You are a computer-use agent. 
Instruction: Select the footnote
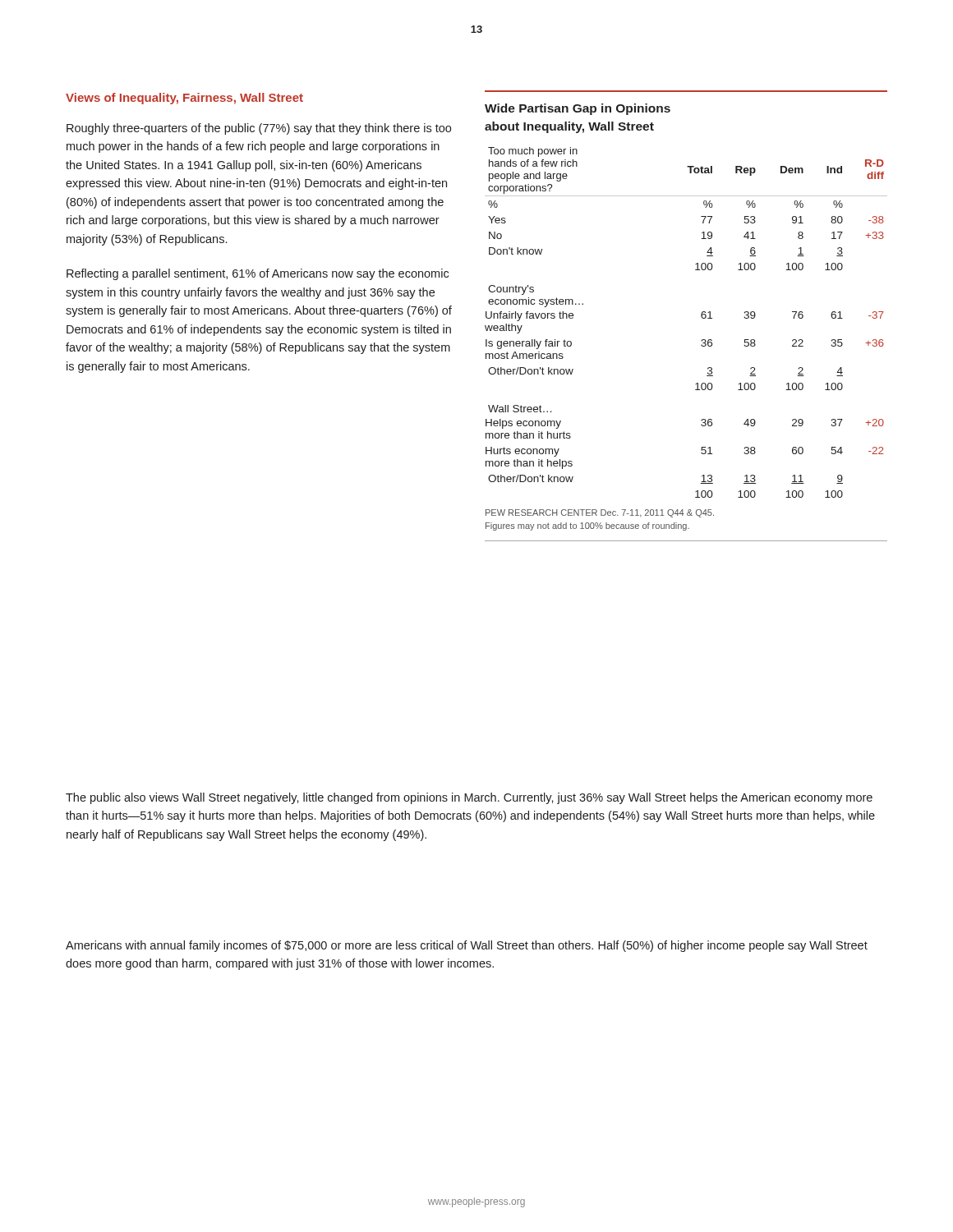(x=600, y=519)
